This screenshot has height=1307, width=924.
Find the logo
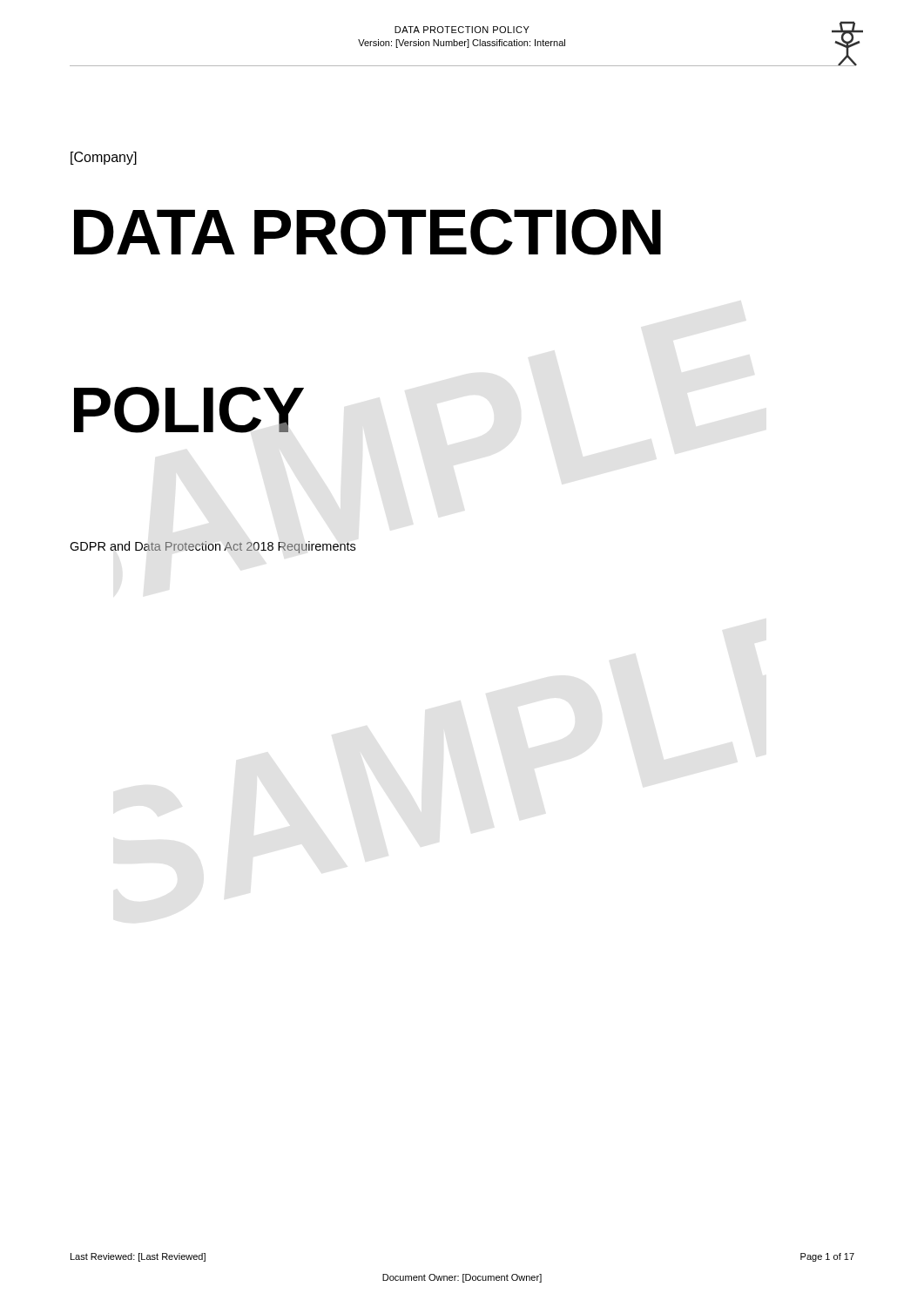[x=847, y=42]
